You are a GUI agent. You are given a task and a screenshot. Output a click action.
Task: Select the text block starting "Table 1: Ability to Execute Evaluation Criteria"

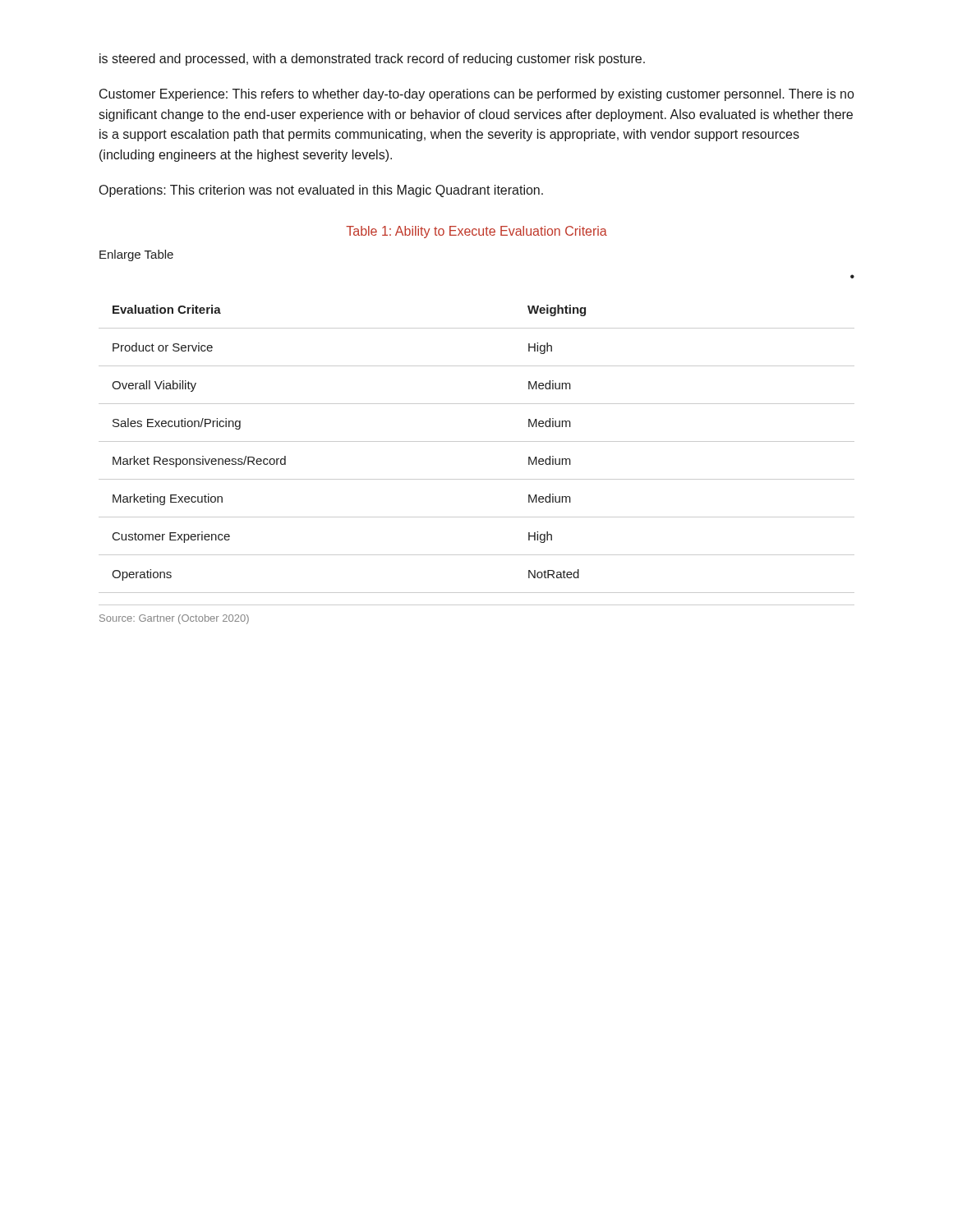[x=476, y=231]
